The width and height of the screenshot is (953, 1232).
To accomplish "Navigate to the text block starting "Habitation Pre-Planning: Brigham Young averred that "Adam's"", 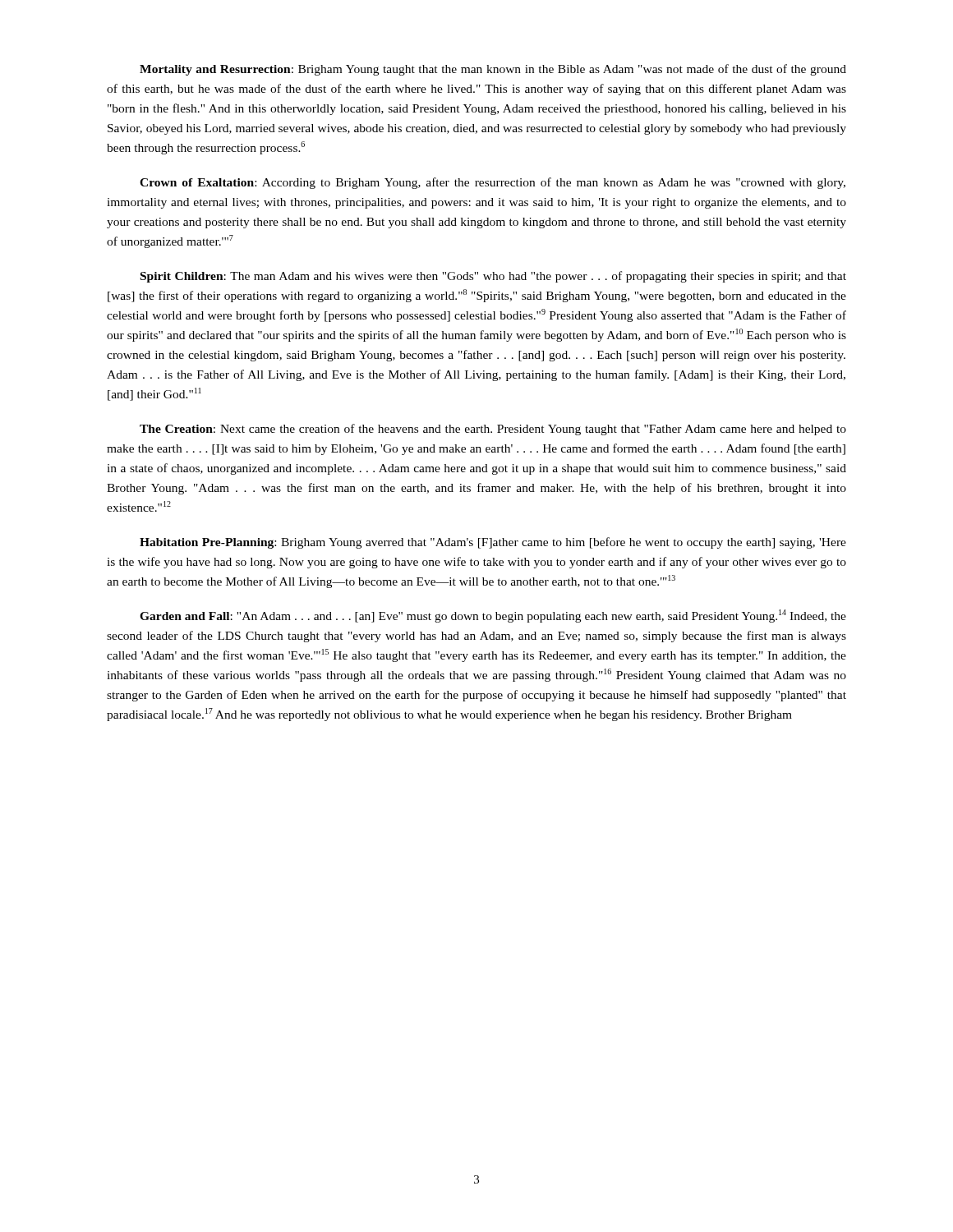I will [x=476, y=562].
